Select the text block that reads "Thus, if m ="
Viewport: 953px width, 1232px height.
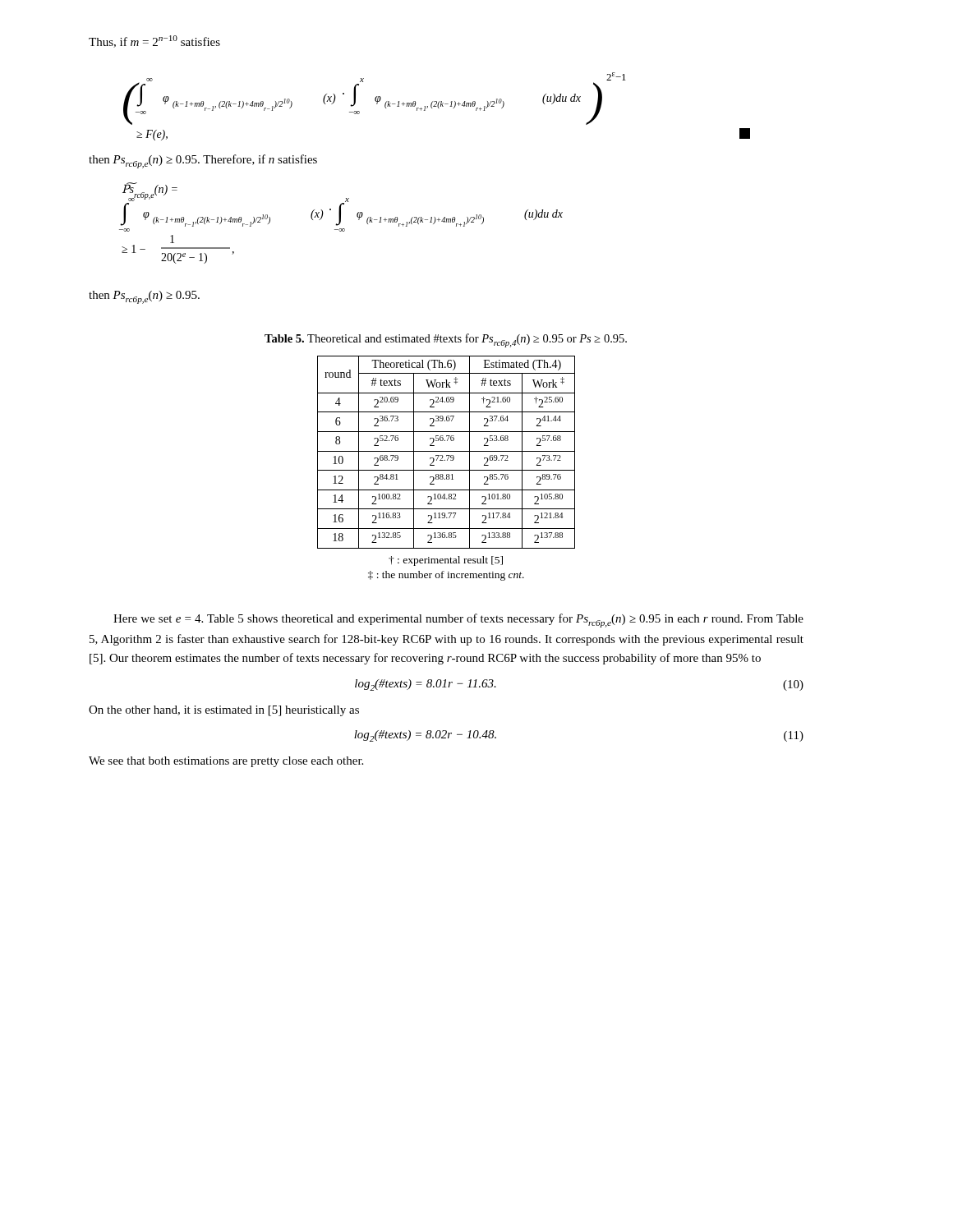(x=154, y=41)
